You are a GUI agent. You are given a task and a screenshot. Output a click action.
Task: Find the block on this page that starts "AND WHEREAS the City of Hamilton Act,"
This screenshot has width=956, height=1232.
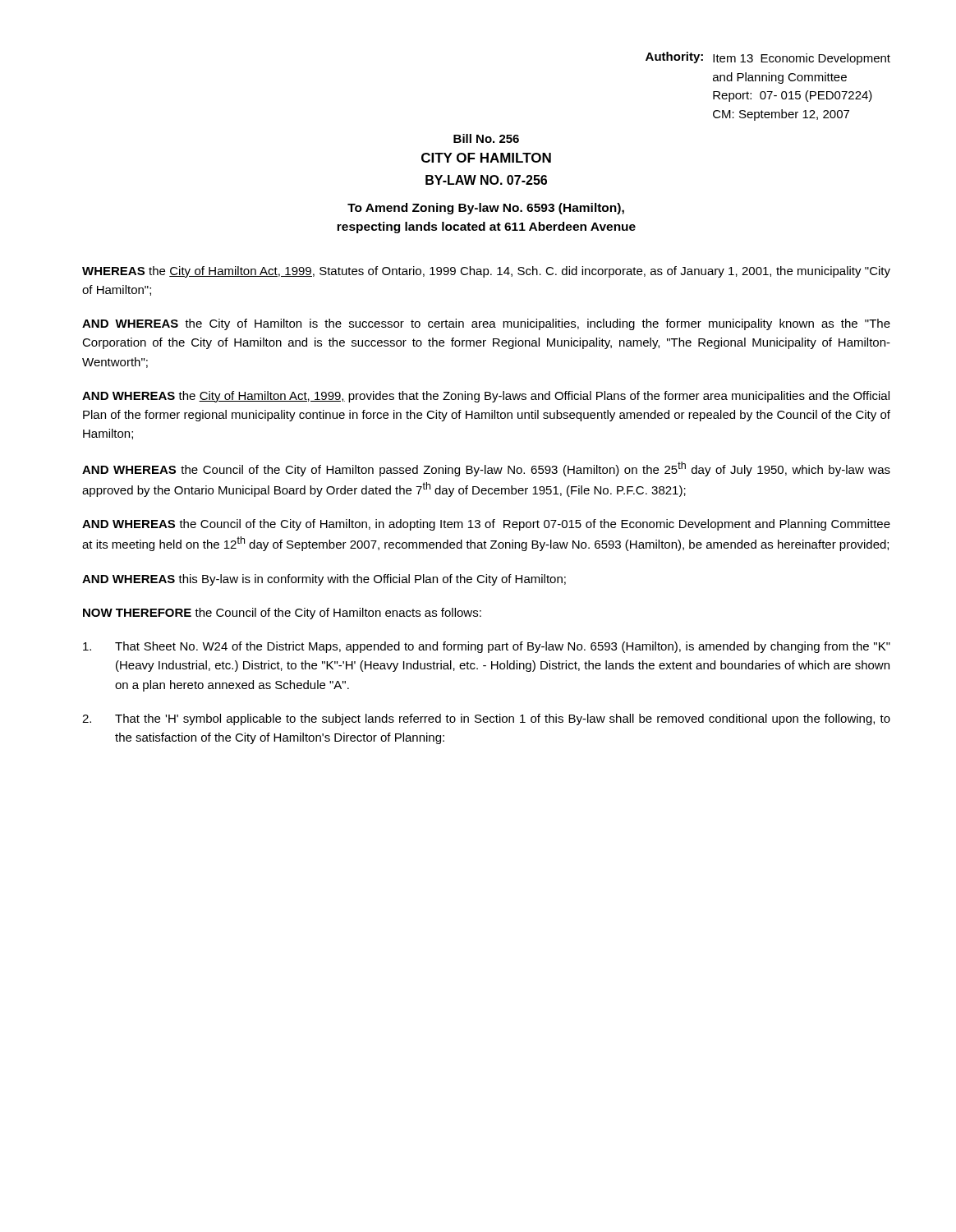[x=486, y=414]
